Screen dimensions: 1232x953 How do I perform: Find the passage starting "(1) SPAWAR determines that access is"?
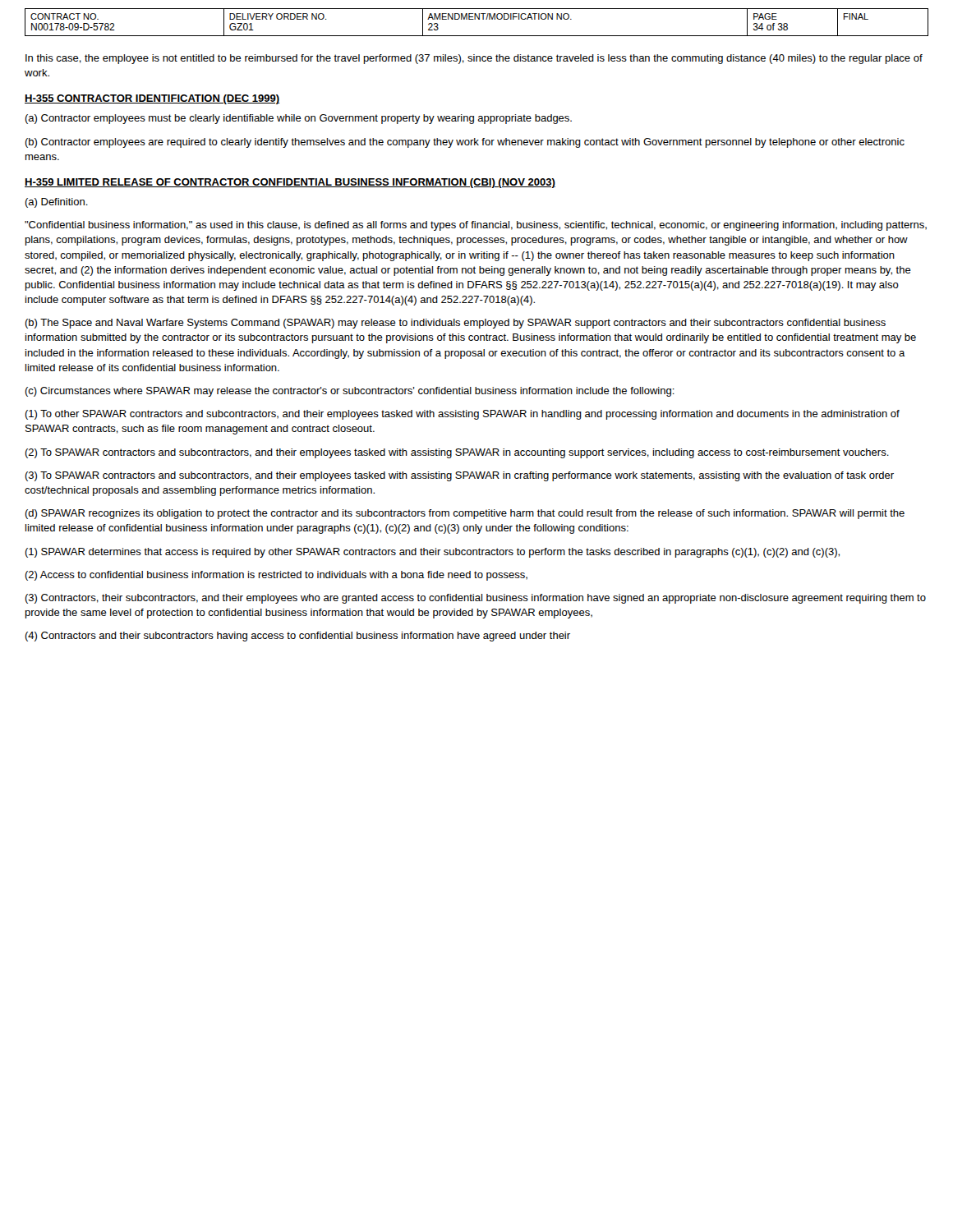433,551
